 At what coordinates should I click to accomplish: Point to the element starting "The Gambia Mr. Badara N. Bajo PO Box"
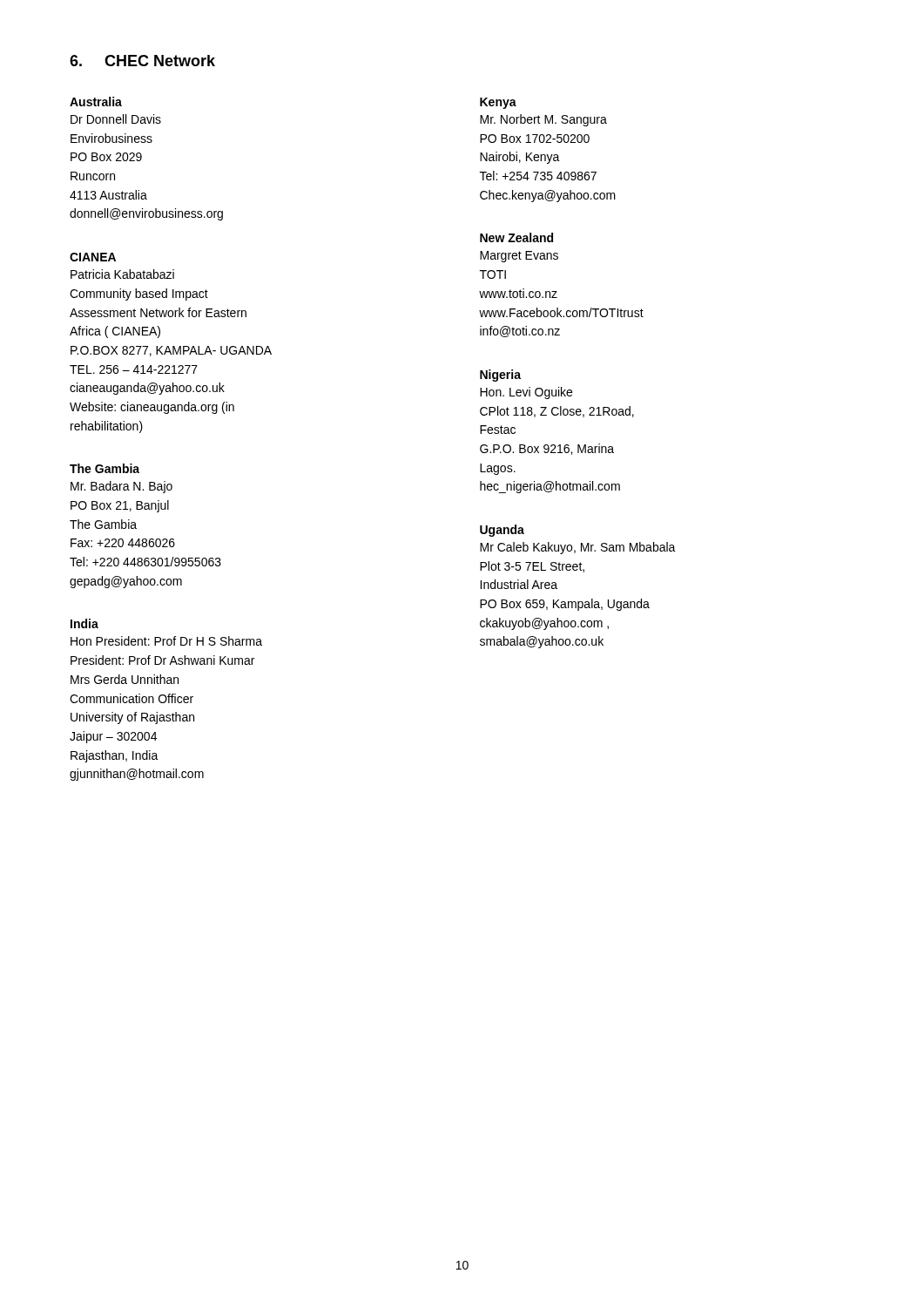105,468
